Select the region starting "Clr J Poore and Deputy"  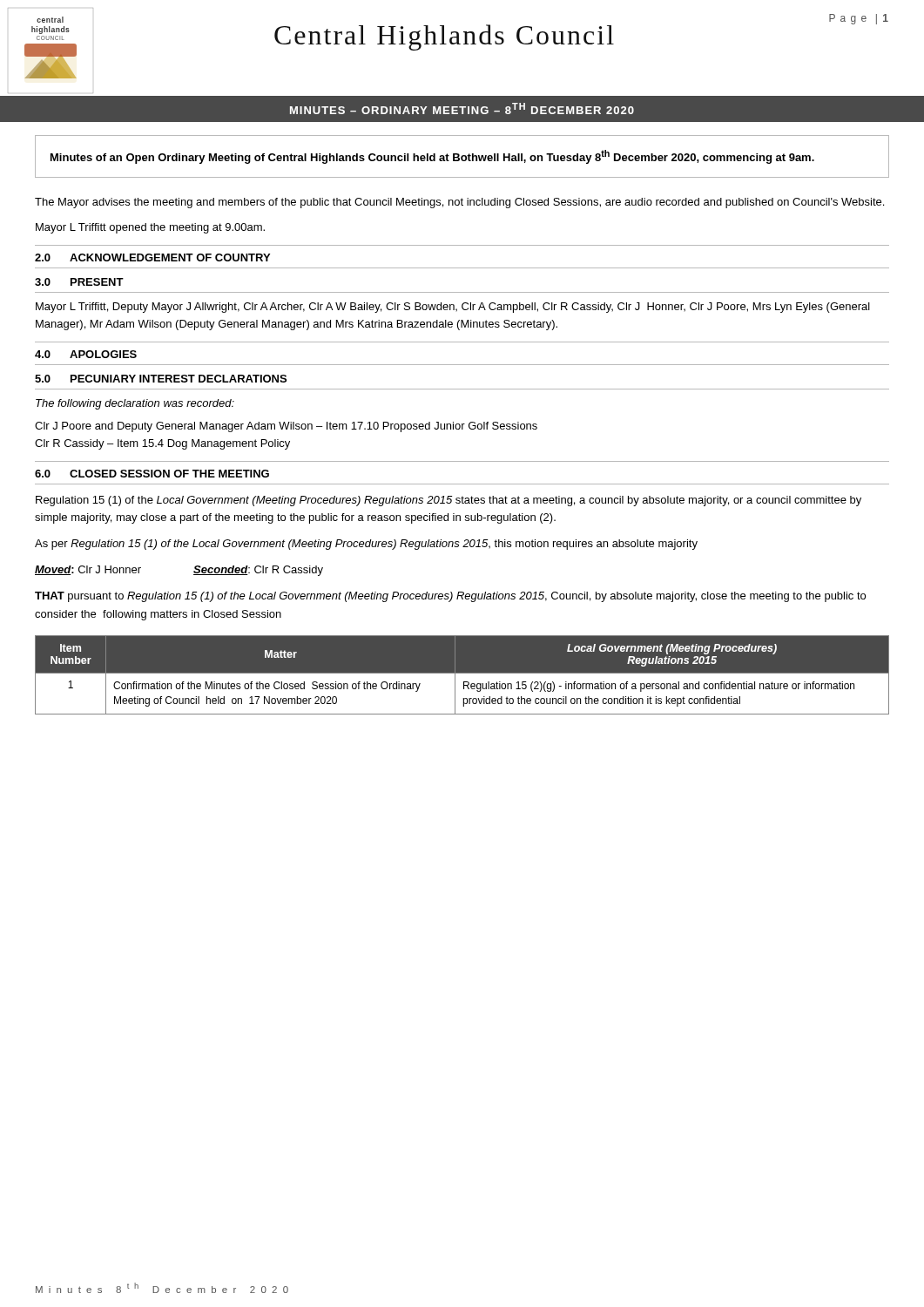tap(286, 434)
